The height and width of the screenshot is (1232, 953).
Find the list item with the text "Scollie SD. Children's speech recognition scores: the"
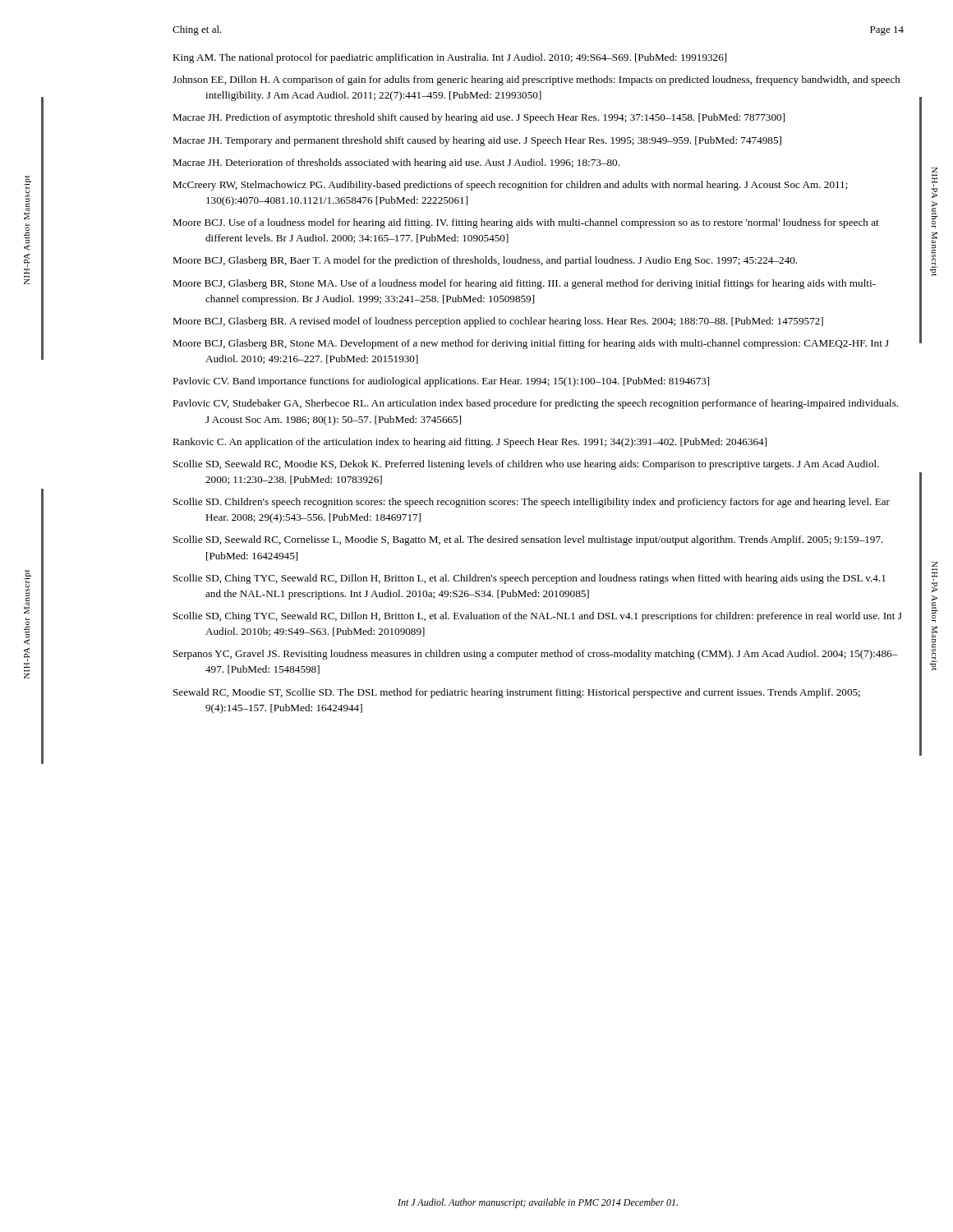point(531,509)
